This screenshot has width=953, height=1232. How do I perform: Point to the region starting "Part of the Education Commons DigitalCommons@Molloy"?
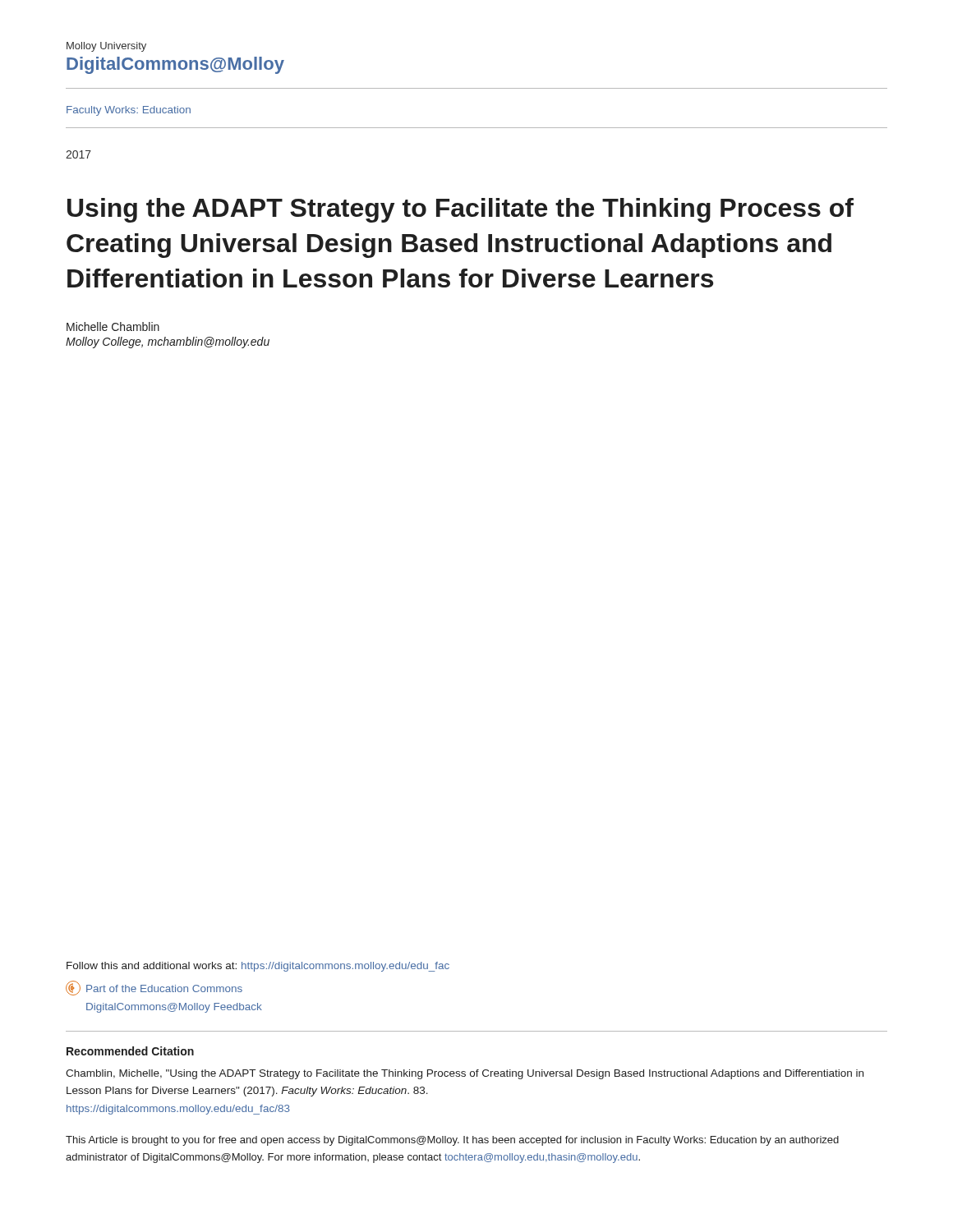(x=164, y=998)
